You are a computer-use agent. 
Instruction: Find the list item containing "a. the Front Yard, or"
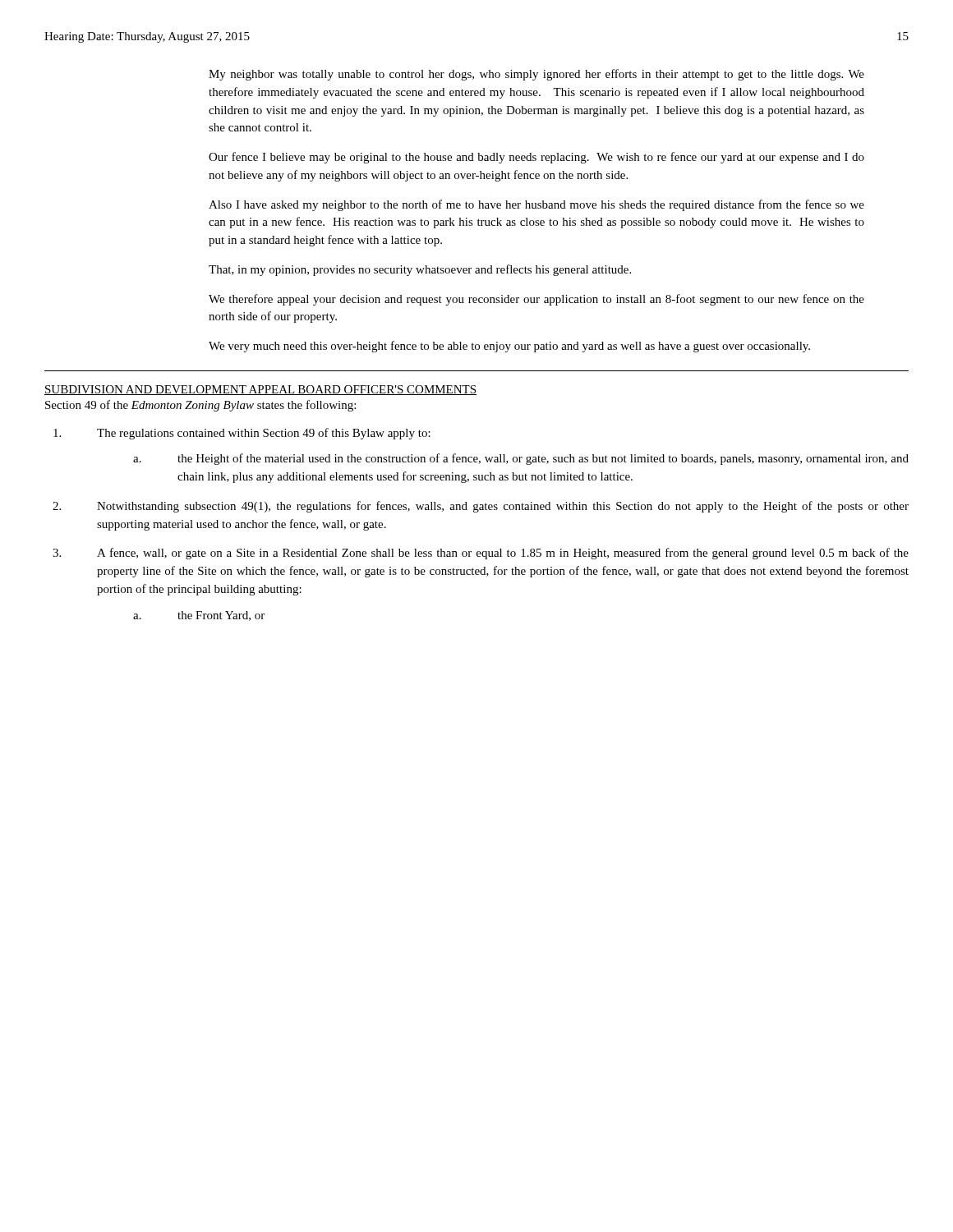coord(199,616)
